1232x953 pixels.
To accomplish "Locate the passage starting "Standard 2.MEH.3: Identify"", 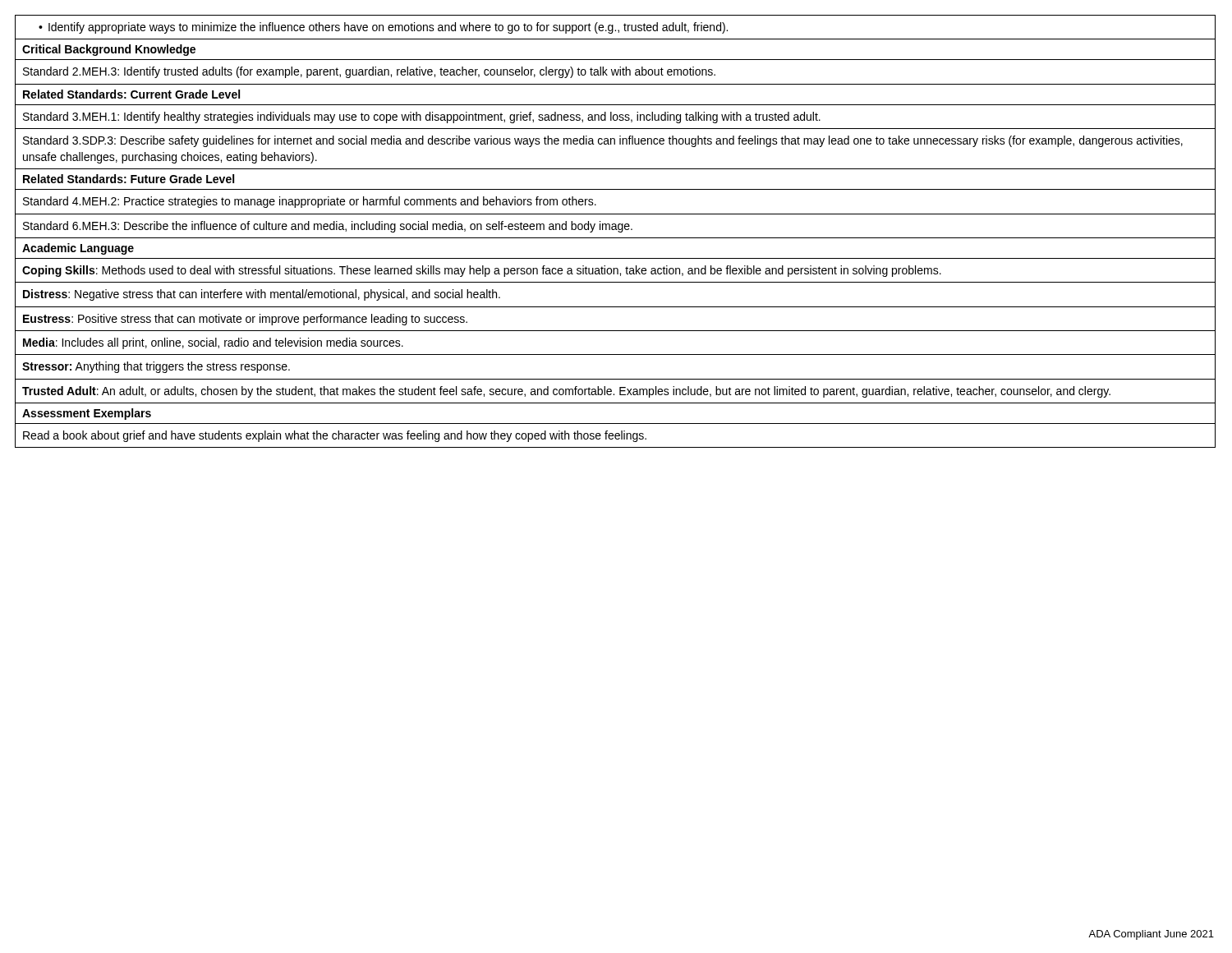I will 369,72.
